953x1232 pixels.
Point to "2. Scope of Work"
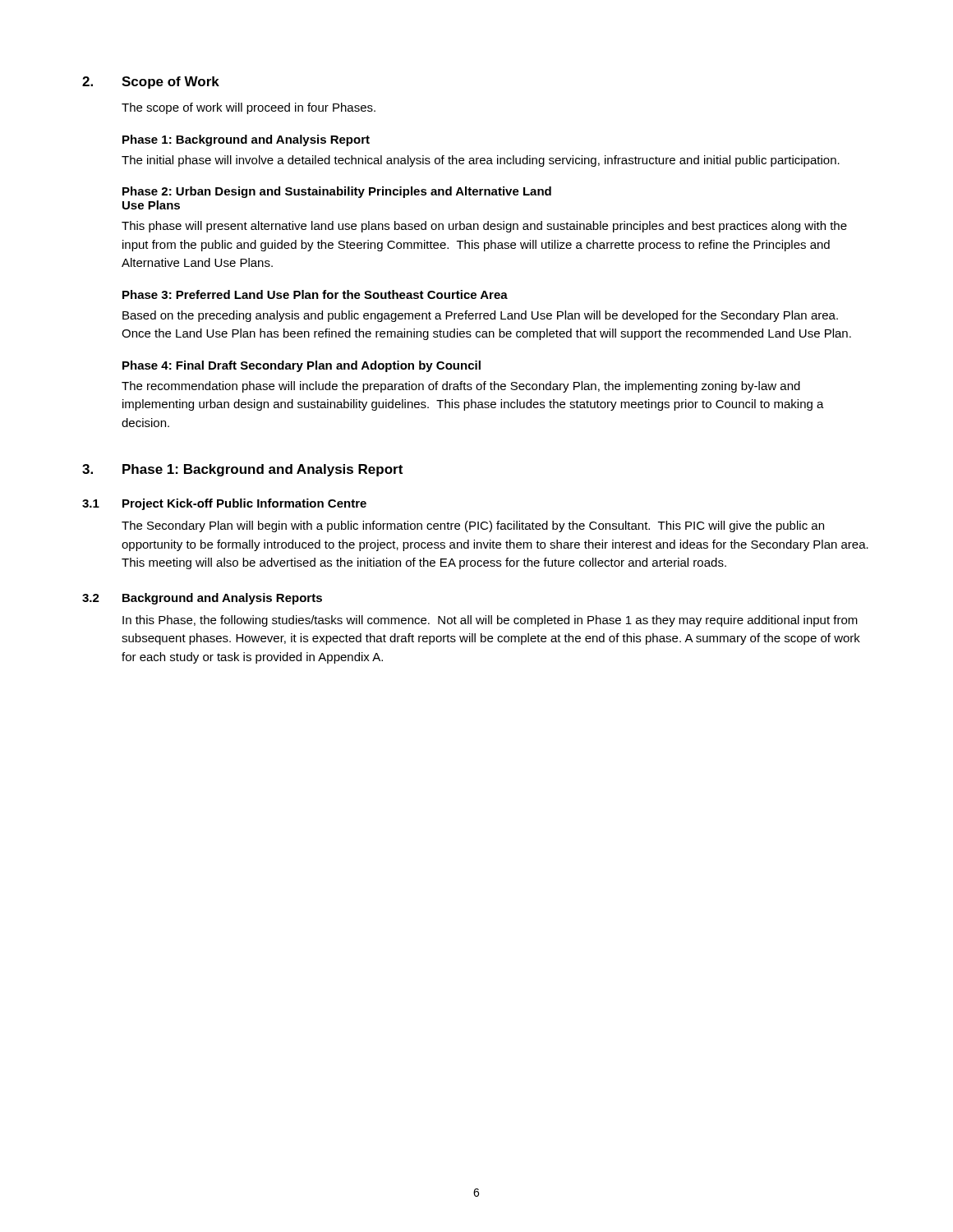coord(151,82)
